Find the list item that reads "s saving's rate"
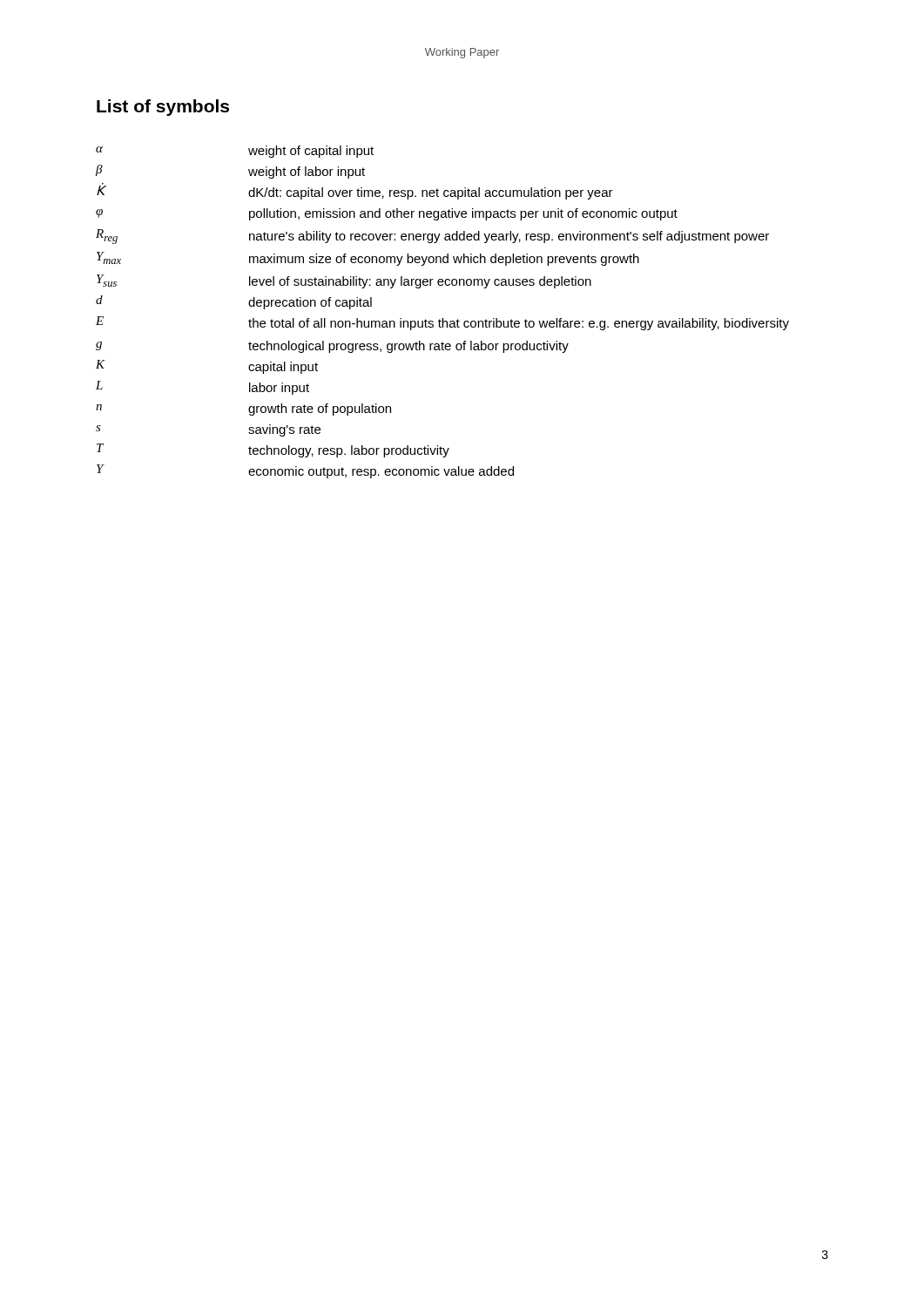 point(99,430)
